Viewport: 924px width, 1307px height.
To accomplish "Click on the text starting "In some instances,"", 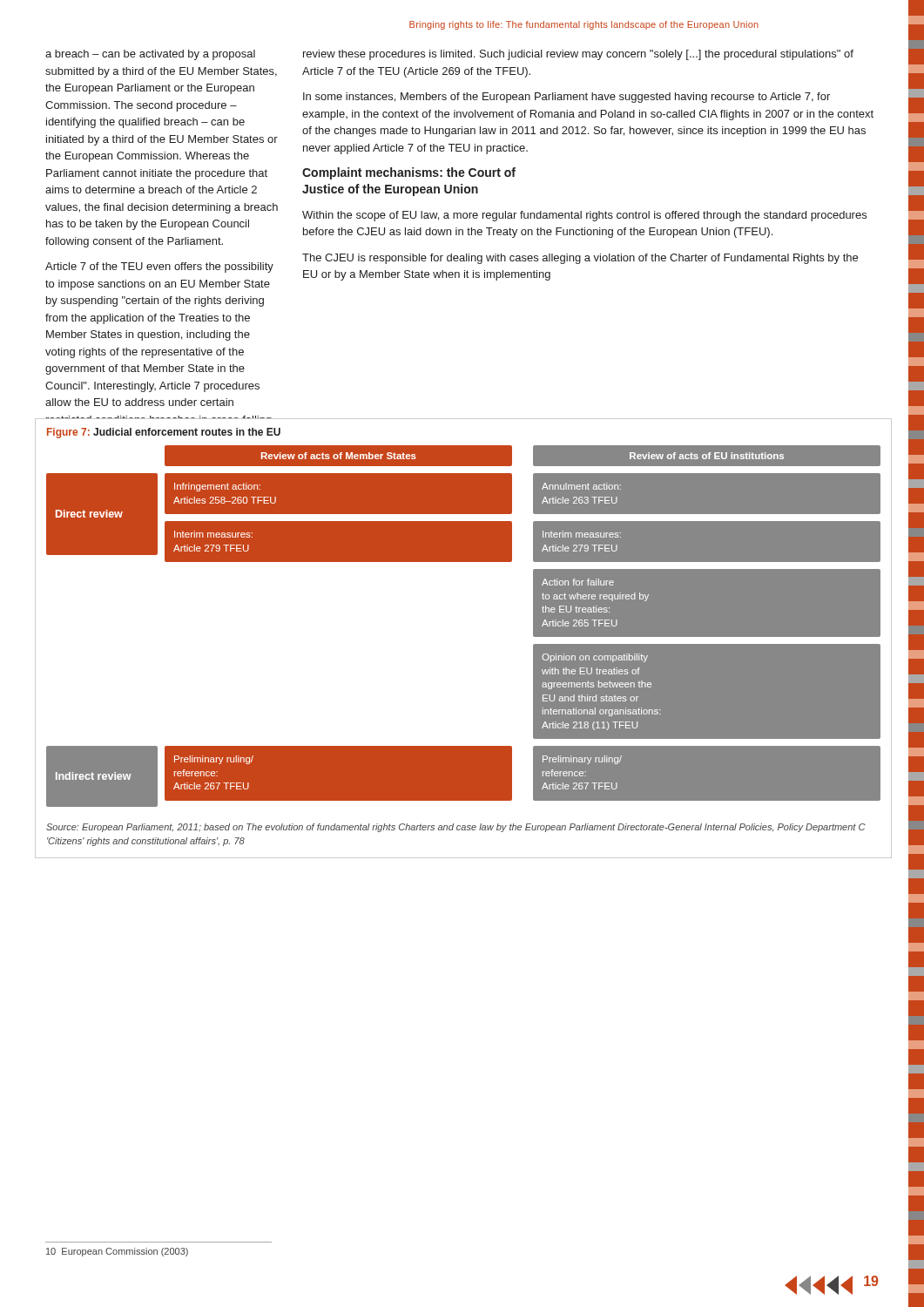I will coord(589,122).
